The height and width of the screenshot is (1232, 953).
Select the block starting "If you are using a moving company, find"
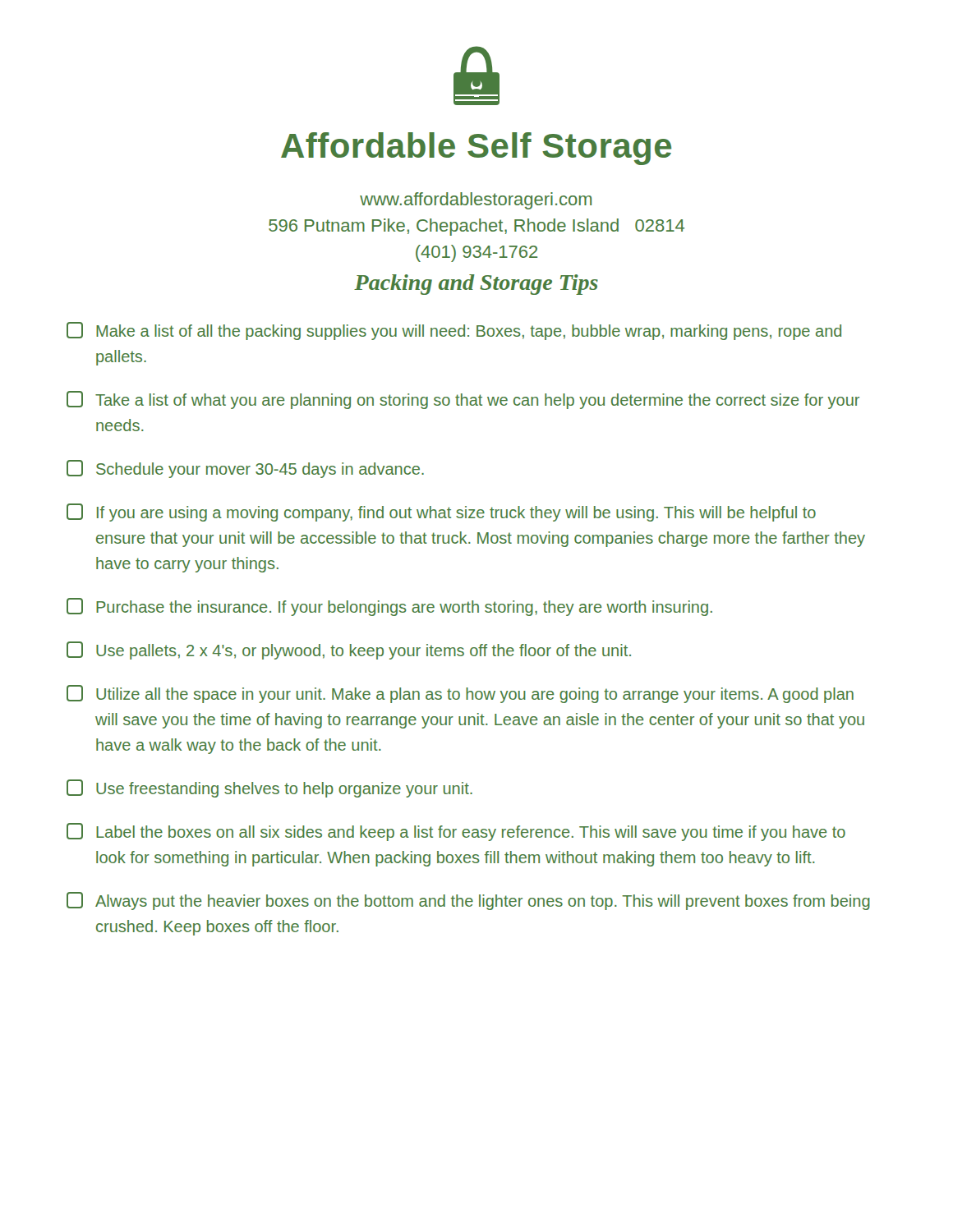click(x=468, y=538)
